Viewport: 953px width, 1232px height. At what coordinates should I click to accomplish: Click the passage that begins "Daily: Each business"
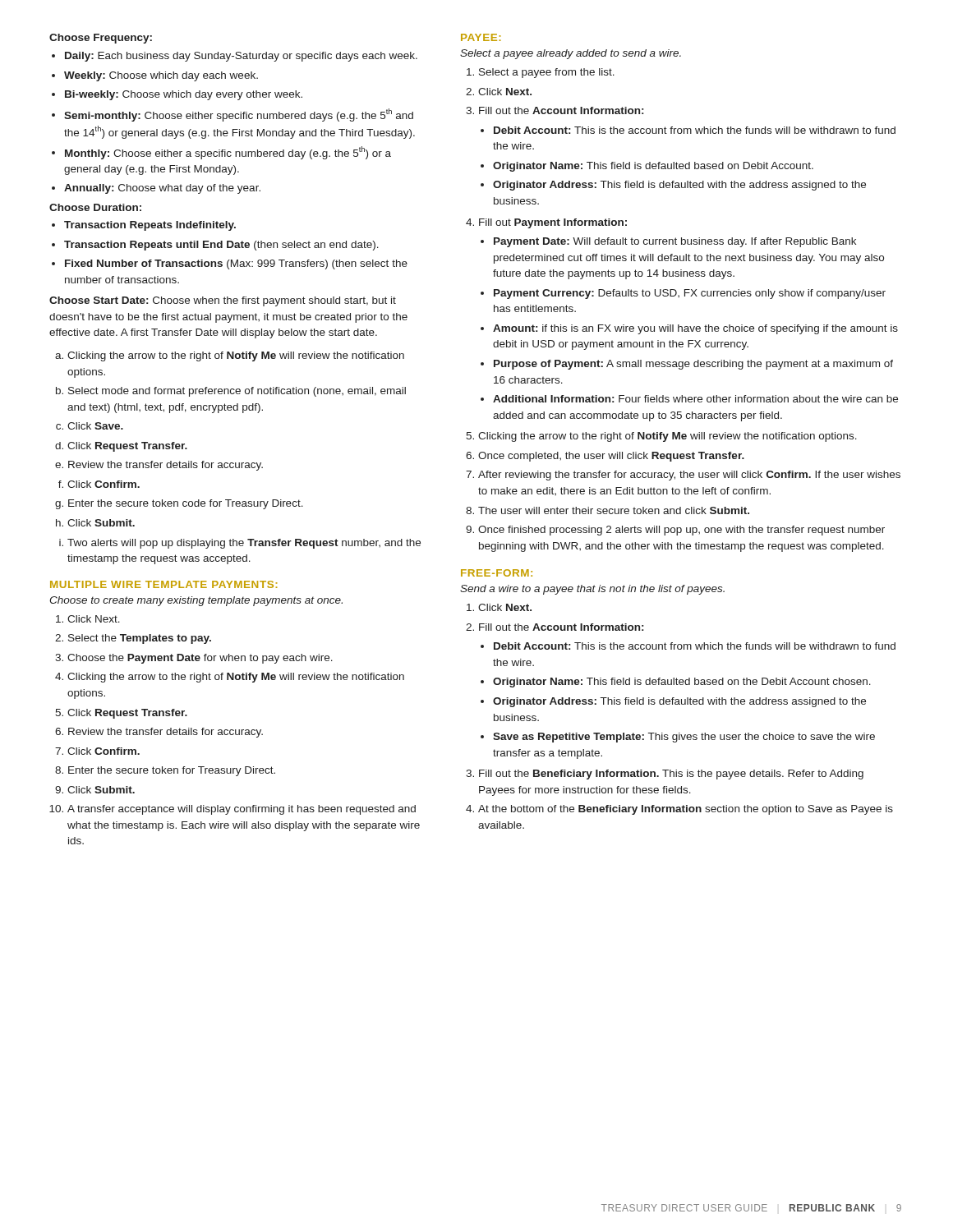[x=238, y=122]
